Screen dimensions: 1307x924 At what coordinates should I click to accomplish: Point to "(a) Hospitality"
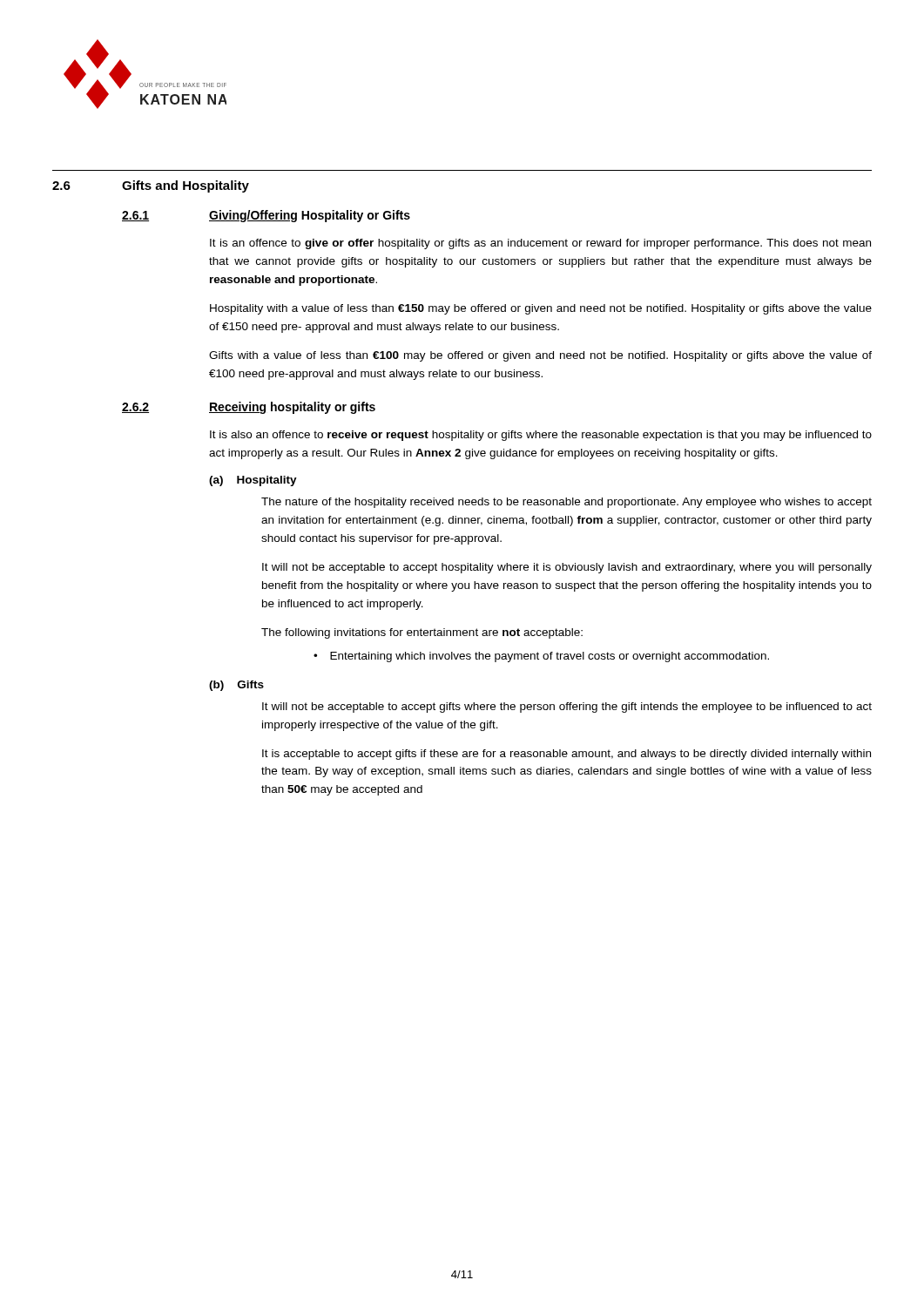click(253, 481)
